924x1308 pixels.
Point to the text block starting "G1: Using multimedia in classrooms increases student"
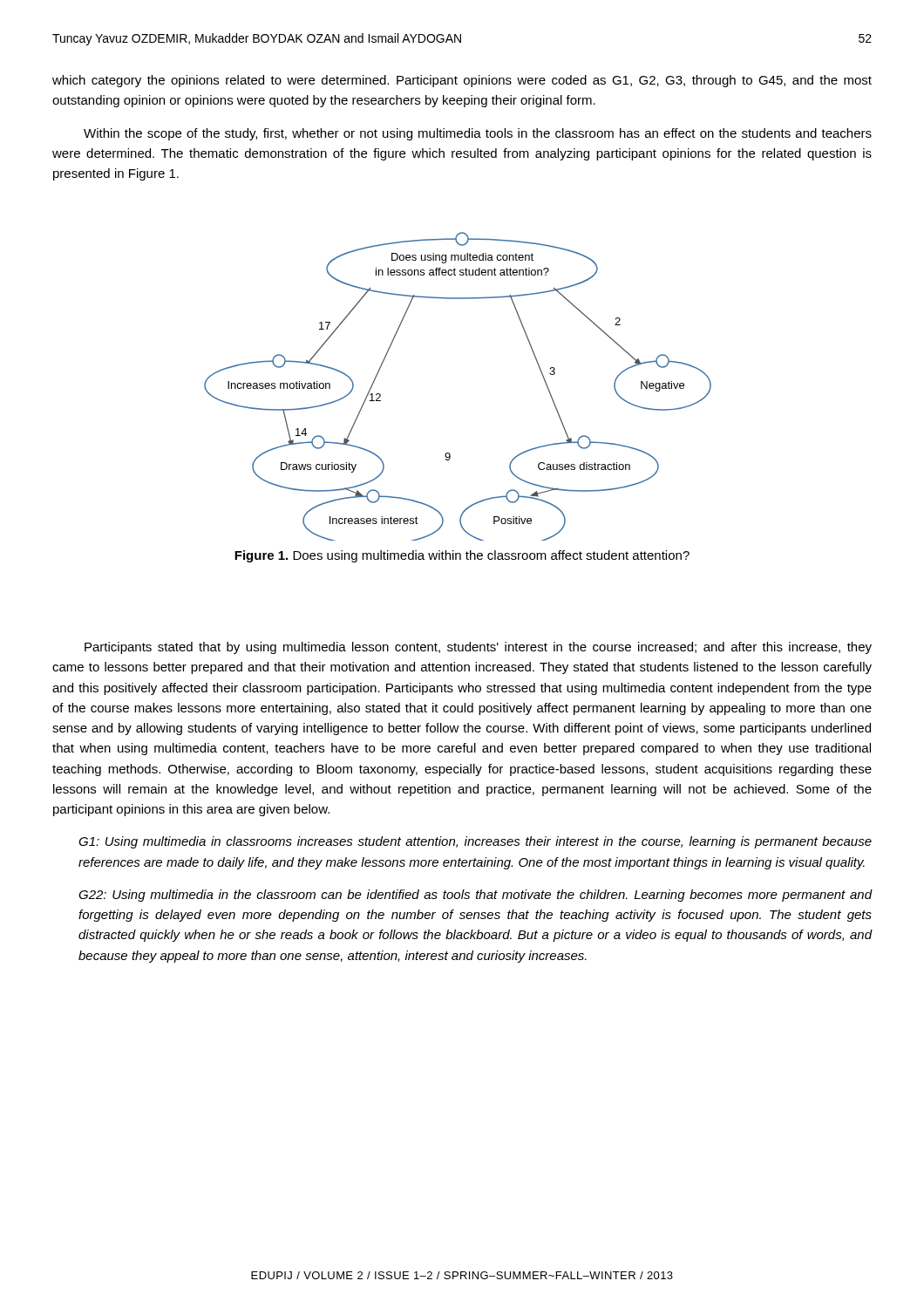point(475,851)
